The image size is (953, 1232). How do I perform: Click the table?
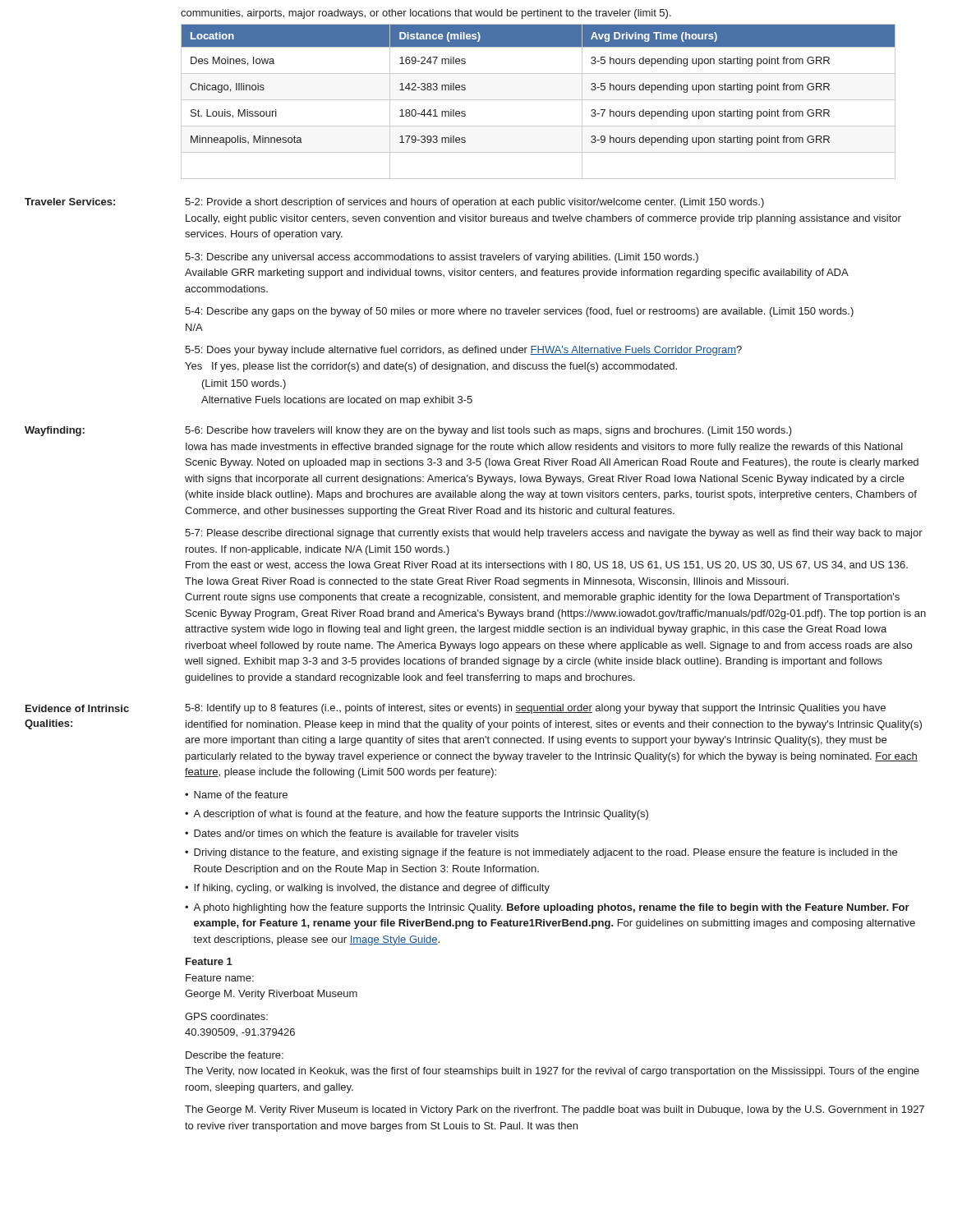pyautogui.click(x=555, y=101)
